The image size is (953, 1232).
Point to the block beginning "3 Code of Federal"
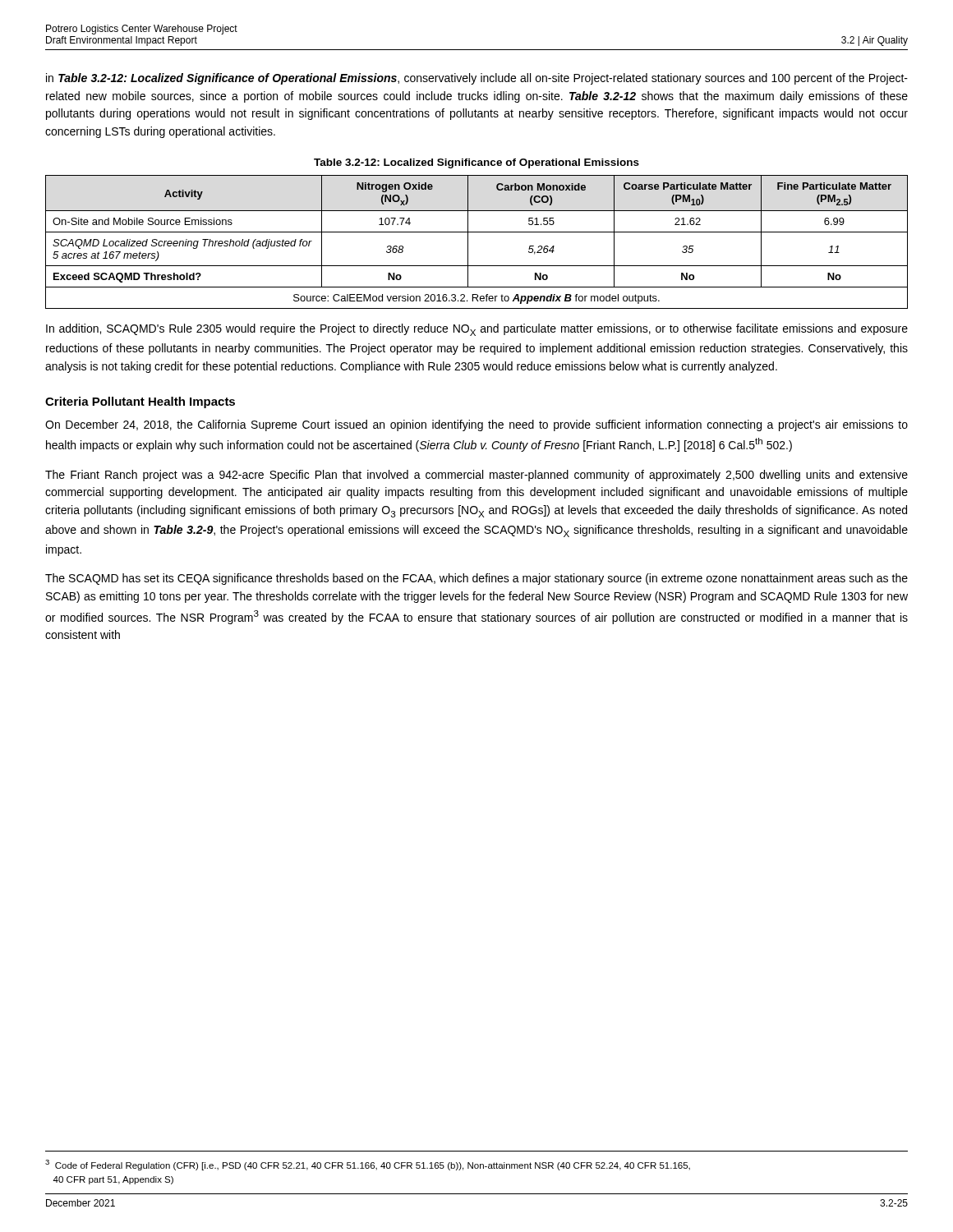click(x=368, y=1171)
